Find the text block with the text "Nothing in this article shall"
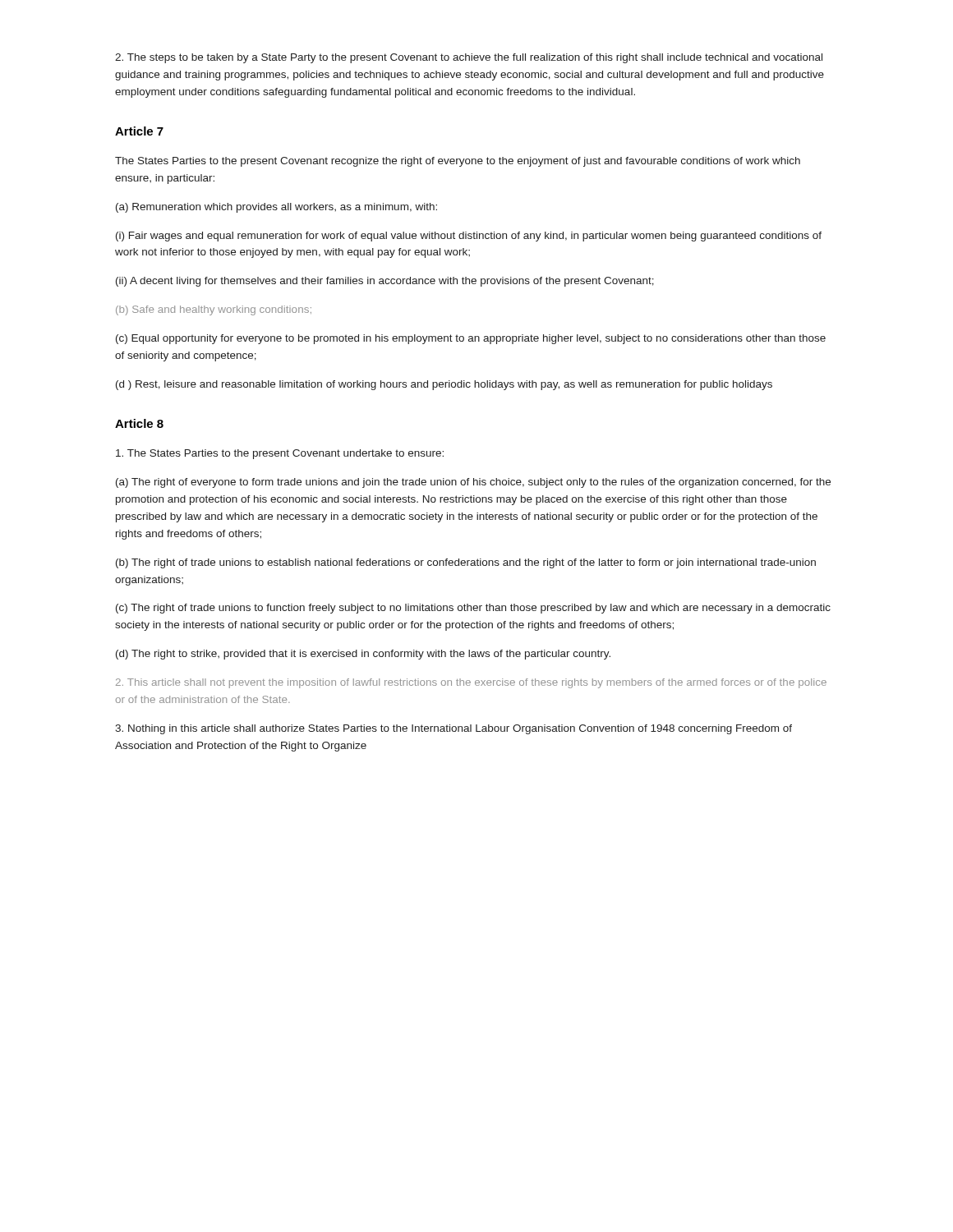The width and height of the screenshot is (953, 1232). point(453,737)
